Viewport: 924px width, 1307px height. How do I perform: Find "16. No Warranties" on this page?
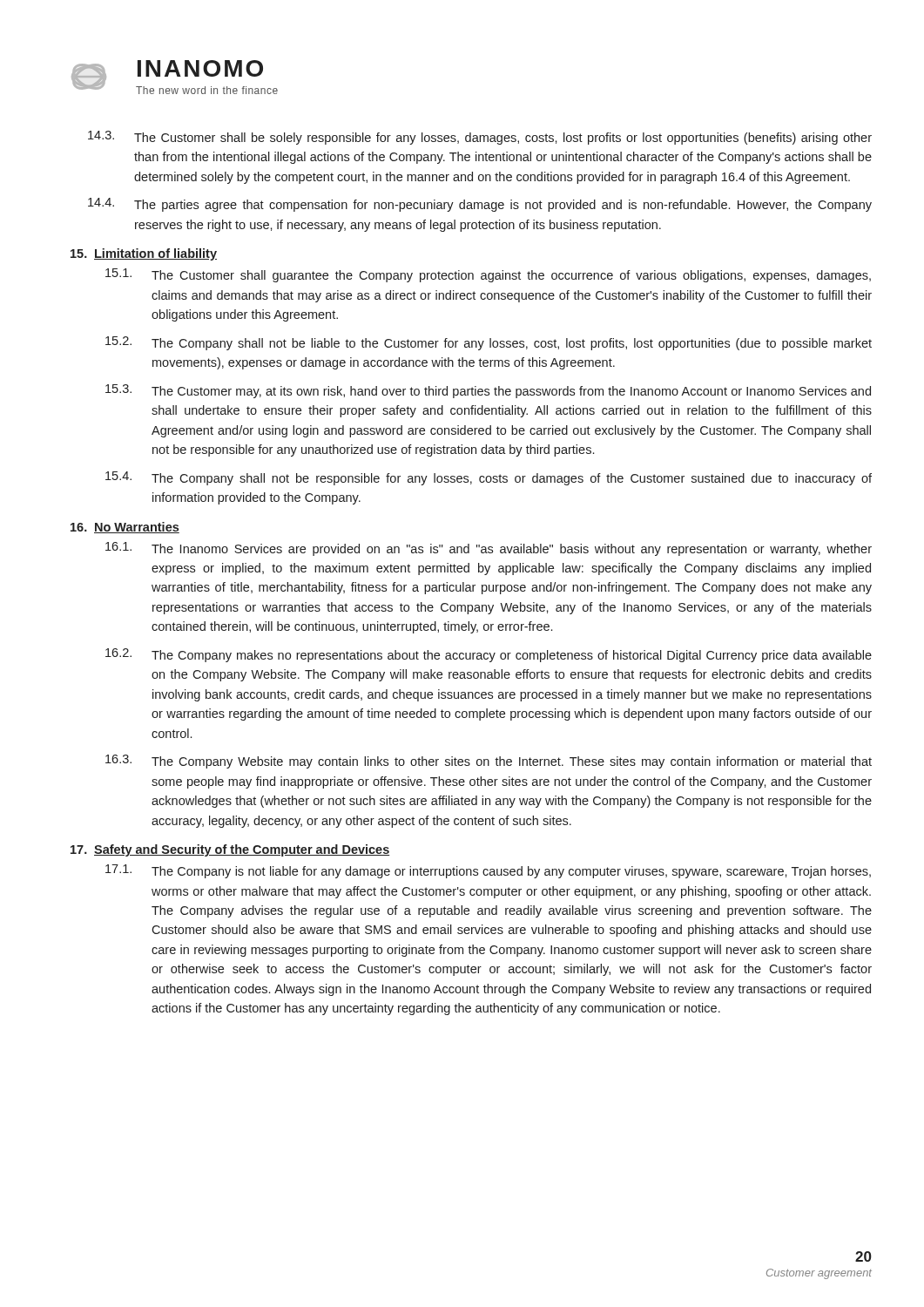124,527
